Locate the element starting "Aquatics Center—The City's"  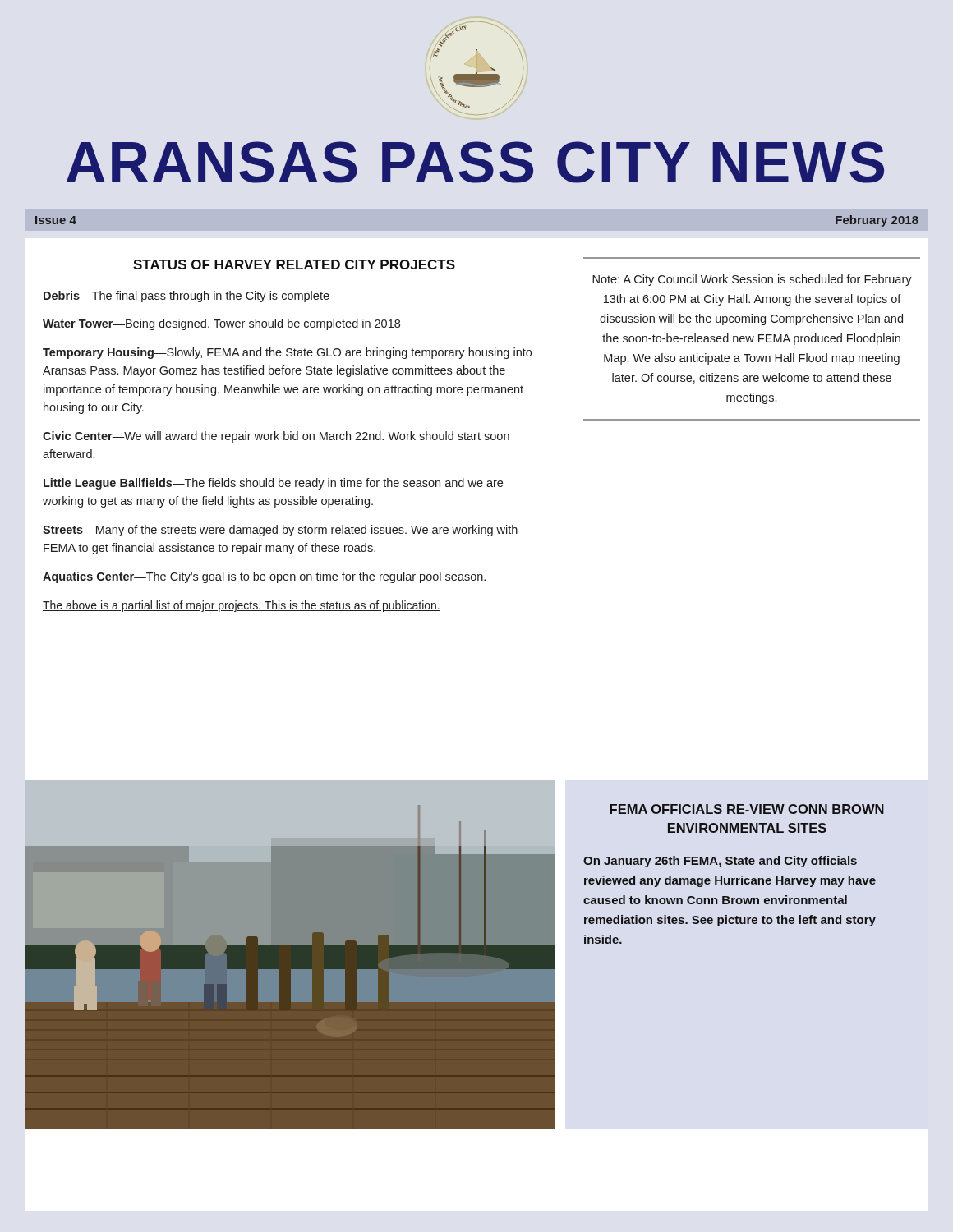[265, 576]
